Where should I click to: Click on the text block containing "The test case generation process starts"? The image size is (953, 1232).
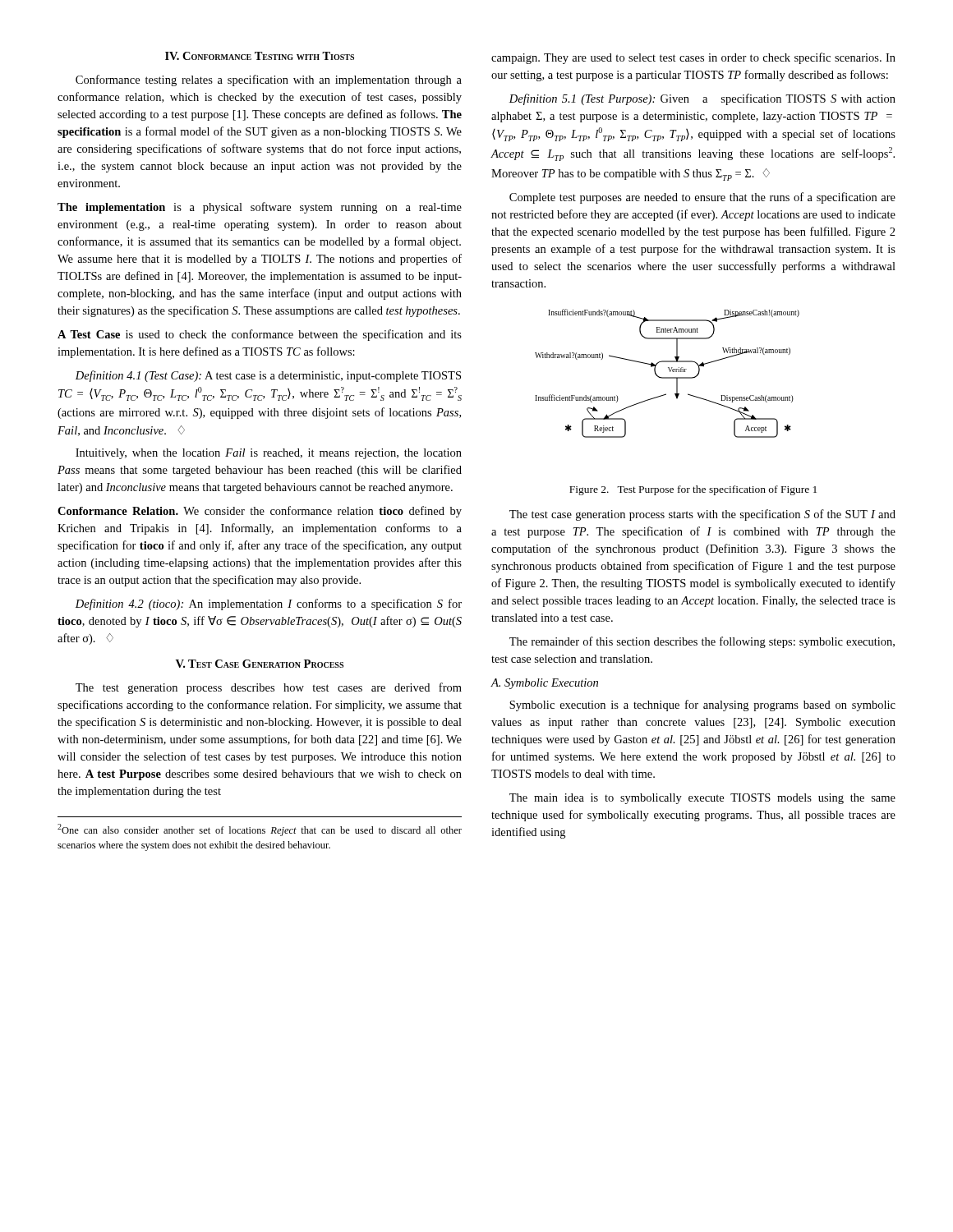[x=693, y=566]
